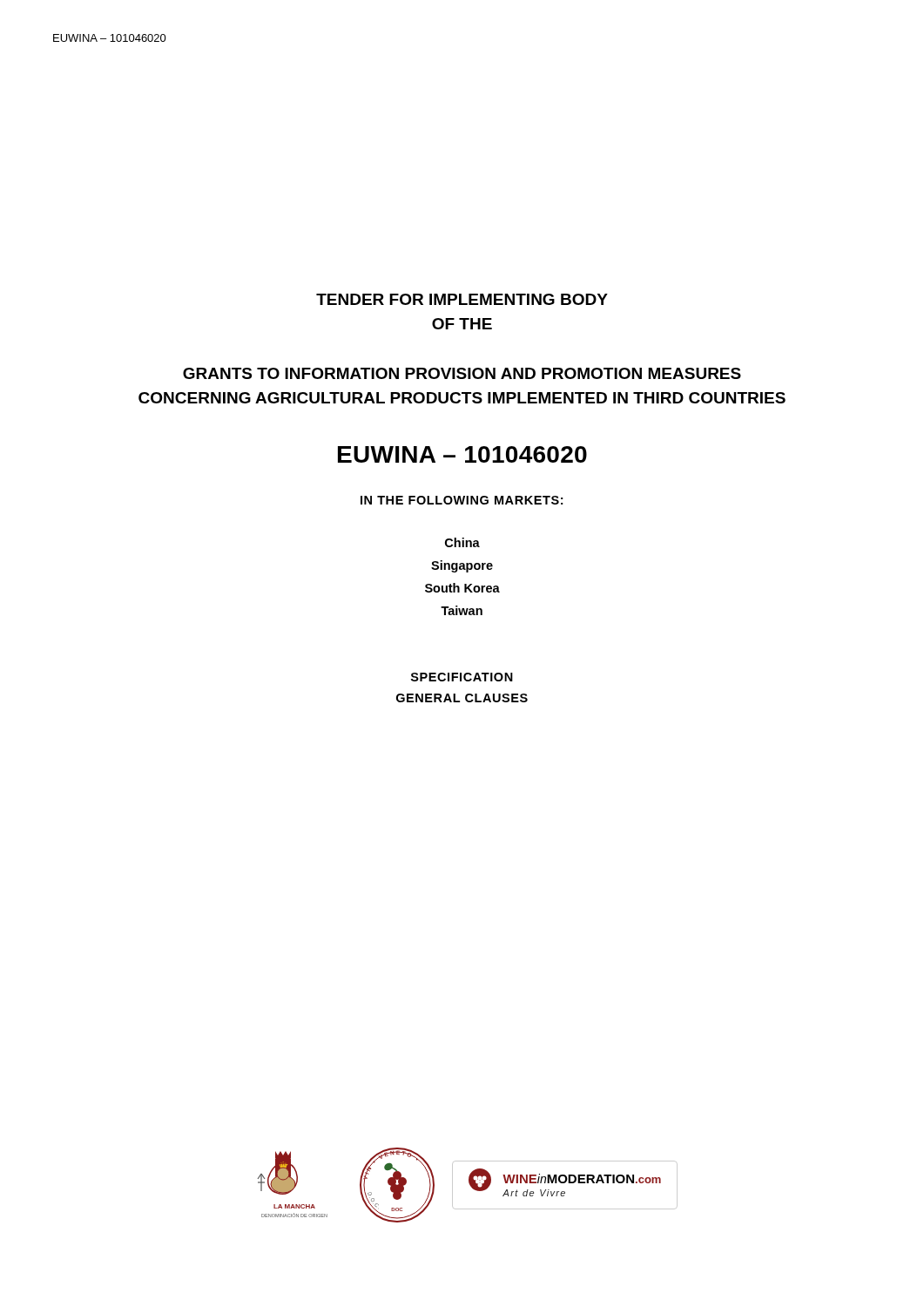The width and height of the screenshot is (924, 1307).
Task: Select the passage starting "IN THE FOLLOWING MARKETS:"
Action: 462,500
